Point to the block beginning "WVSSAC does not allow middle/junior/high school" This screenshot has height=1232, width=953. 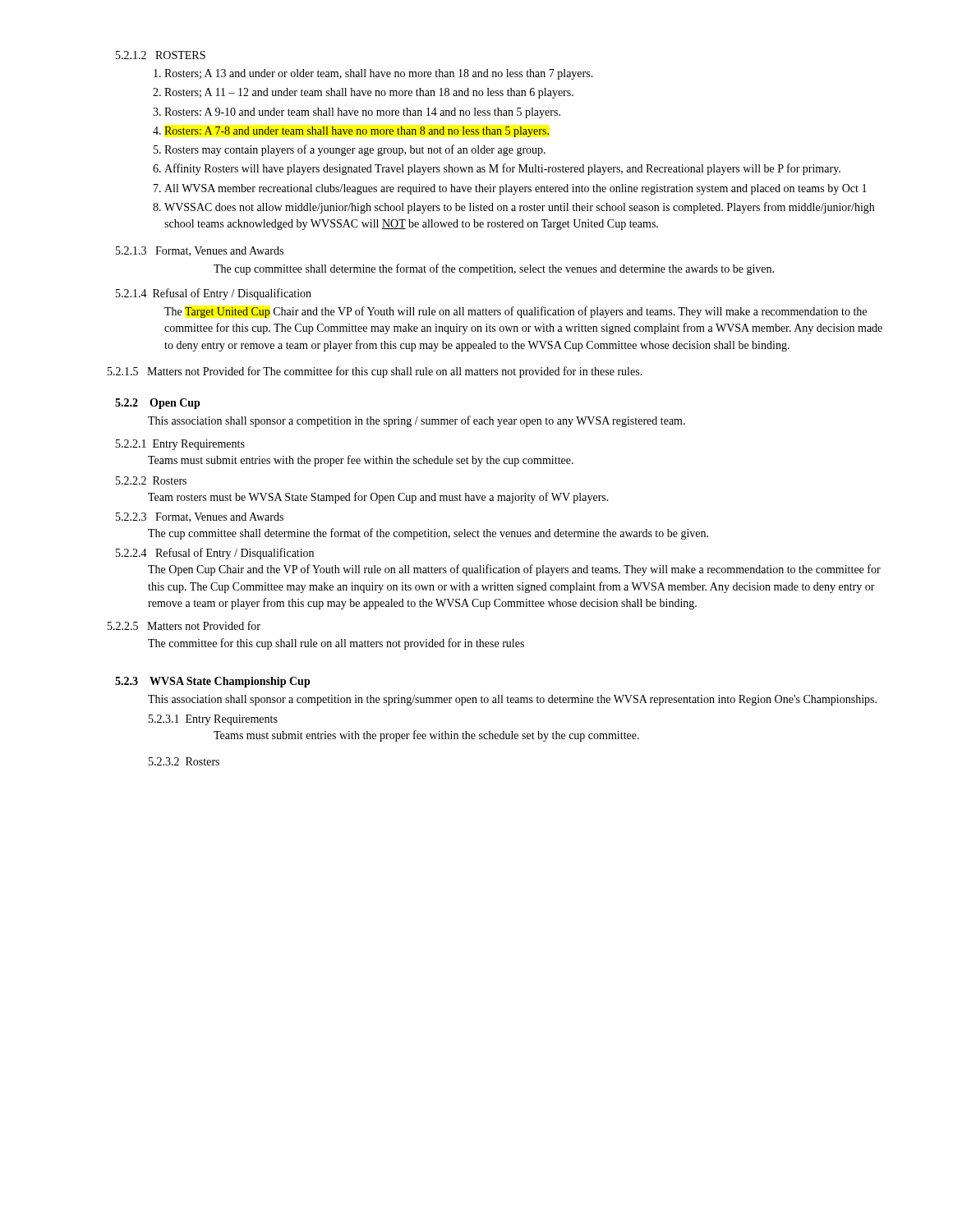coord(520,216)
